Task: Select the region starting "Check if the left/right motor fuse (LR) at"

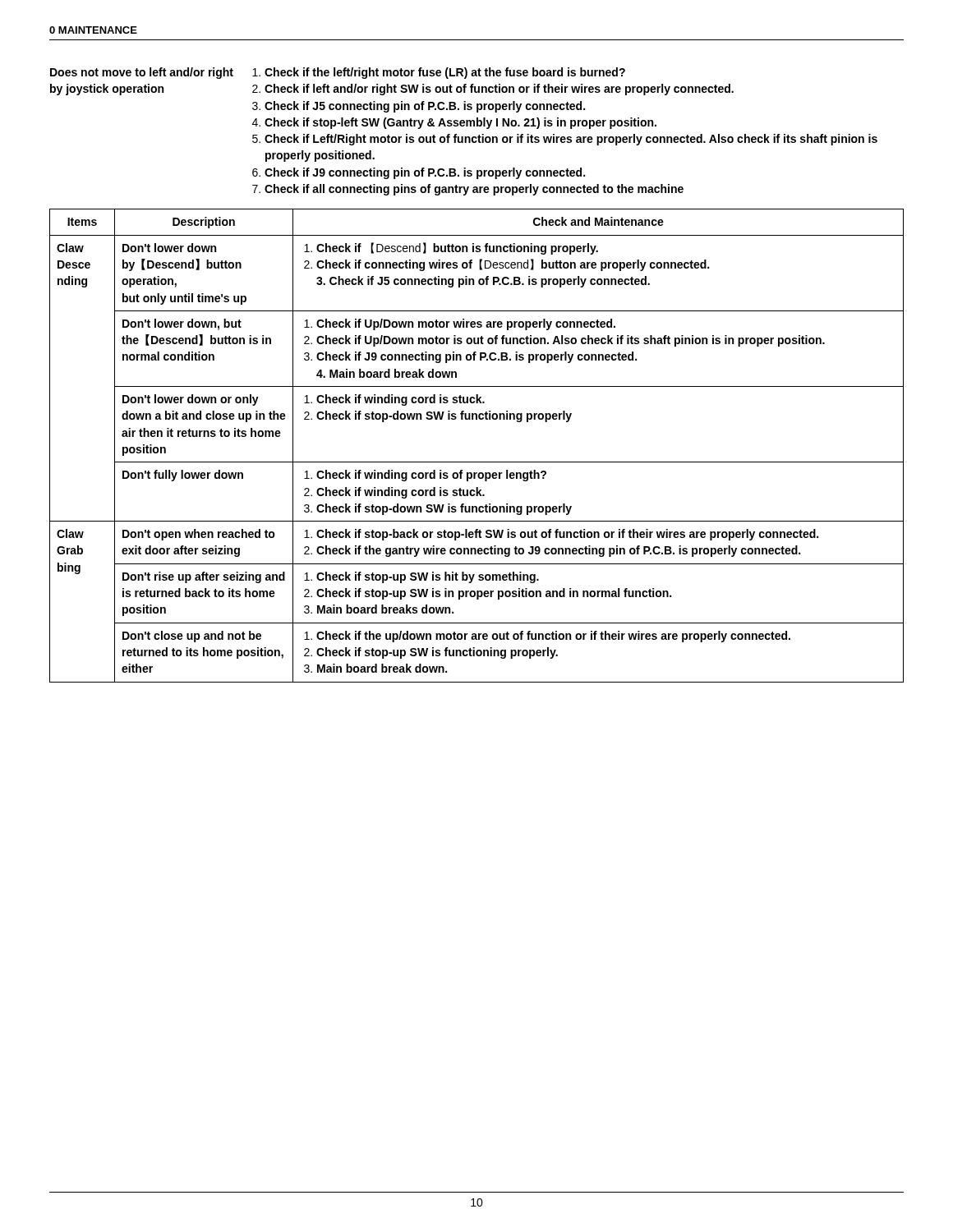Action: point(445,72)
